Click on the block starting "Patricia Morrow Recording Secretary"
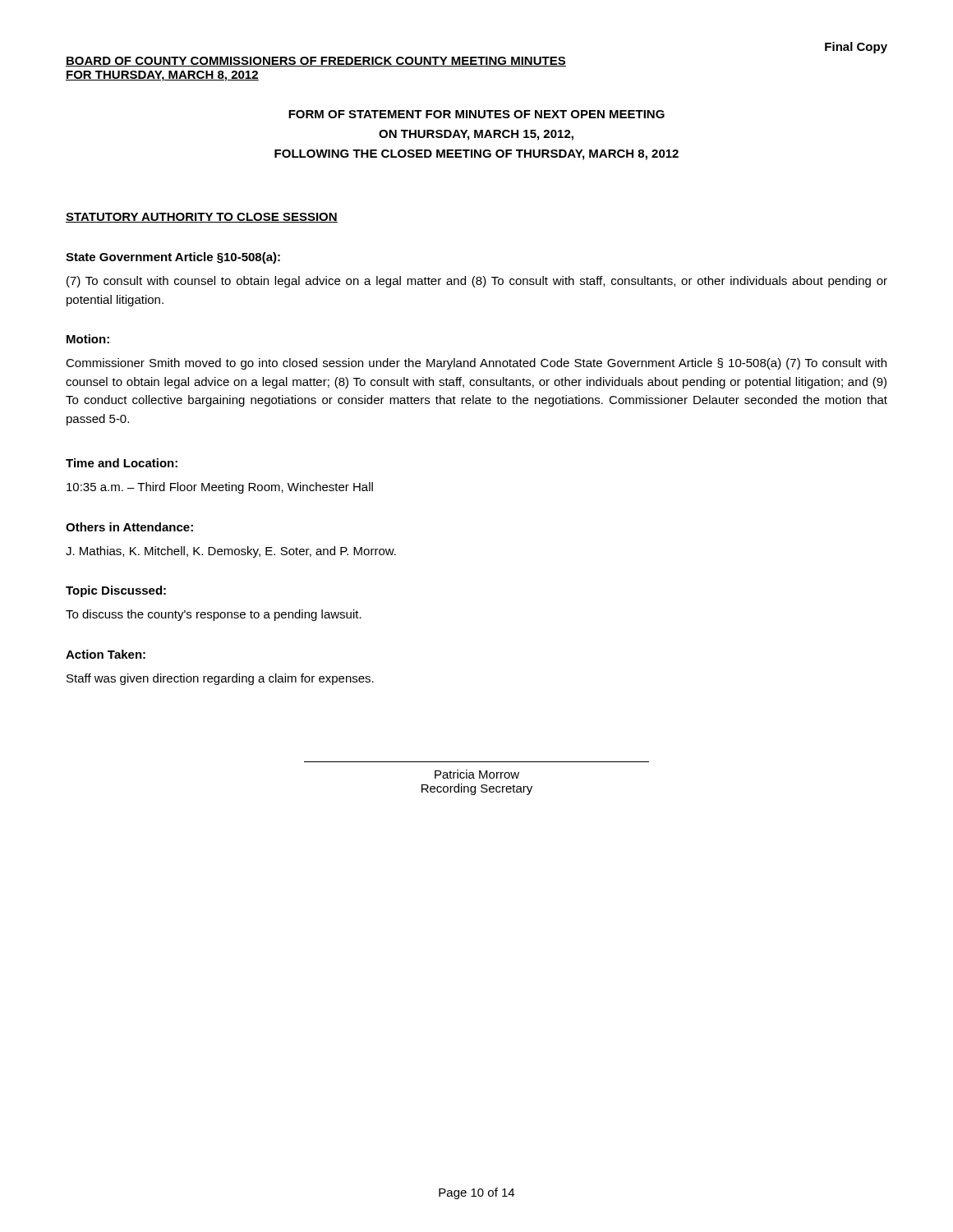 [x=476, y=778]
